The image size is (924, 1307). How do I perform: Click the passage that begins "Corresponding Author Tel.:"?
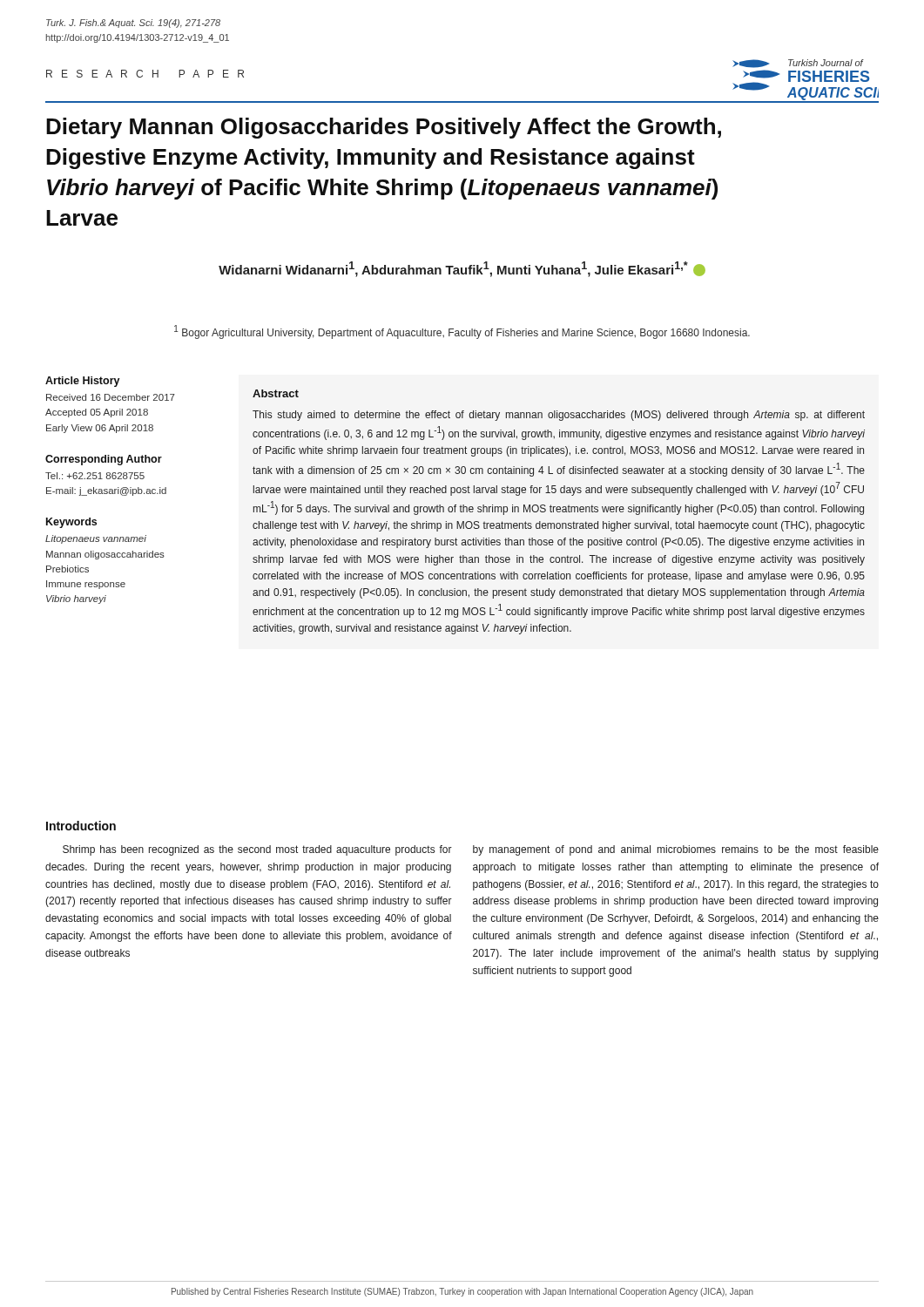pyautogui.click(x=132, y=476)
